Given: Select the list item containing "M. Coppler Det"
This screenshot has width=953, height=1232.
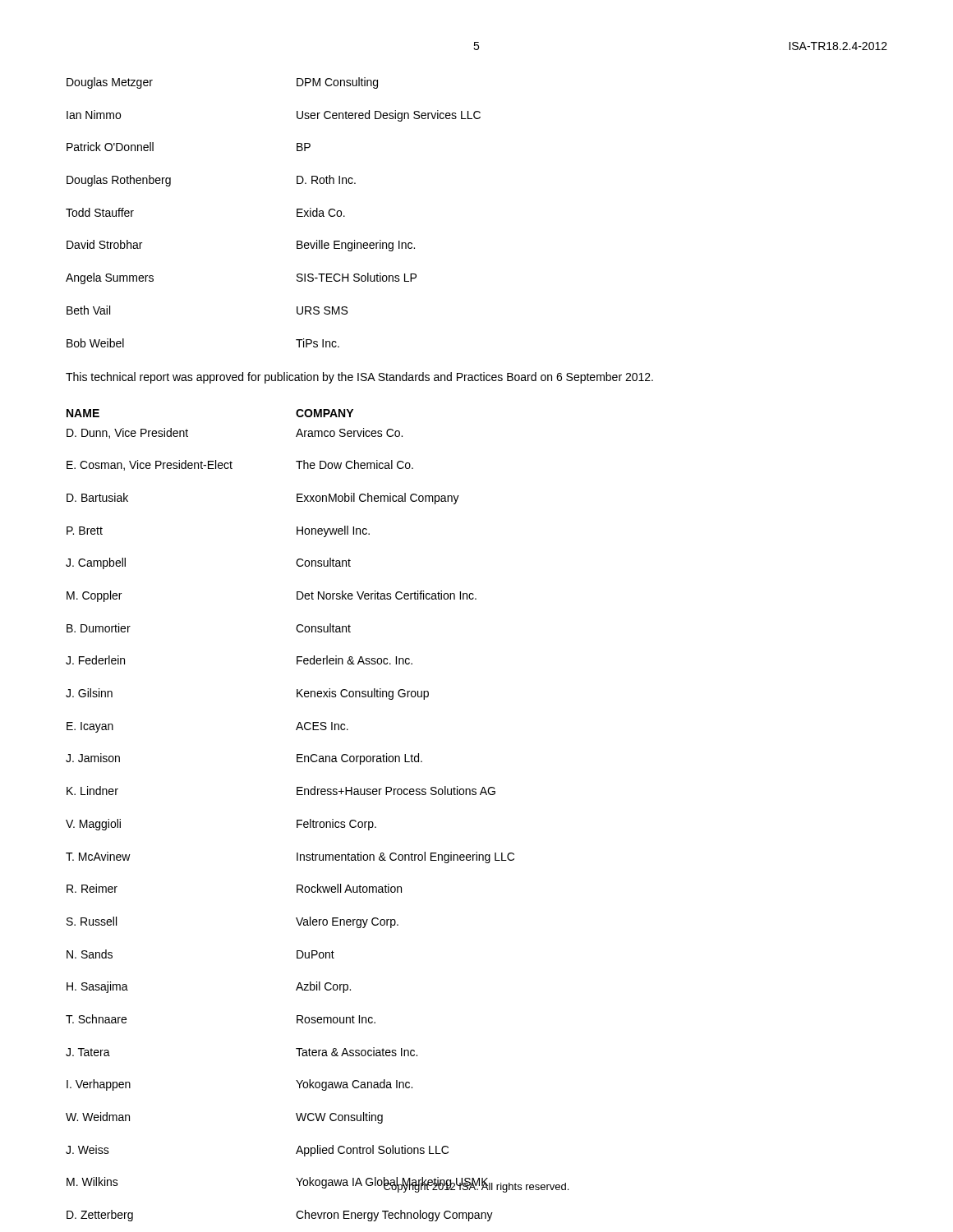Looking at the screenshot, I should (476, 596).
